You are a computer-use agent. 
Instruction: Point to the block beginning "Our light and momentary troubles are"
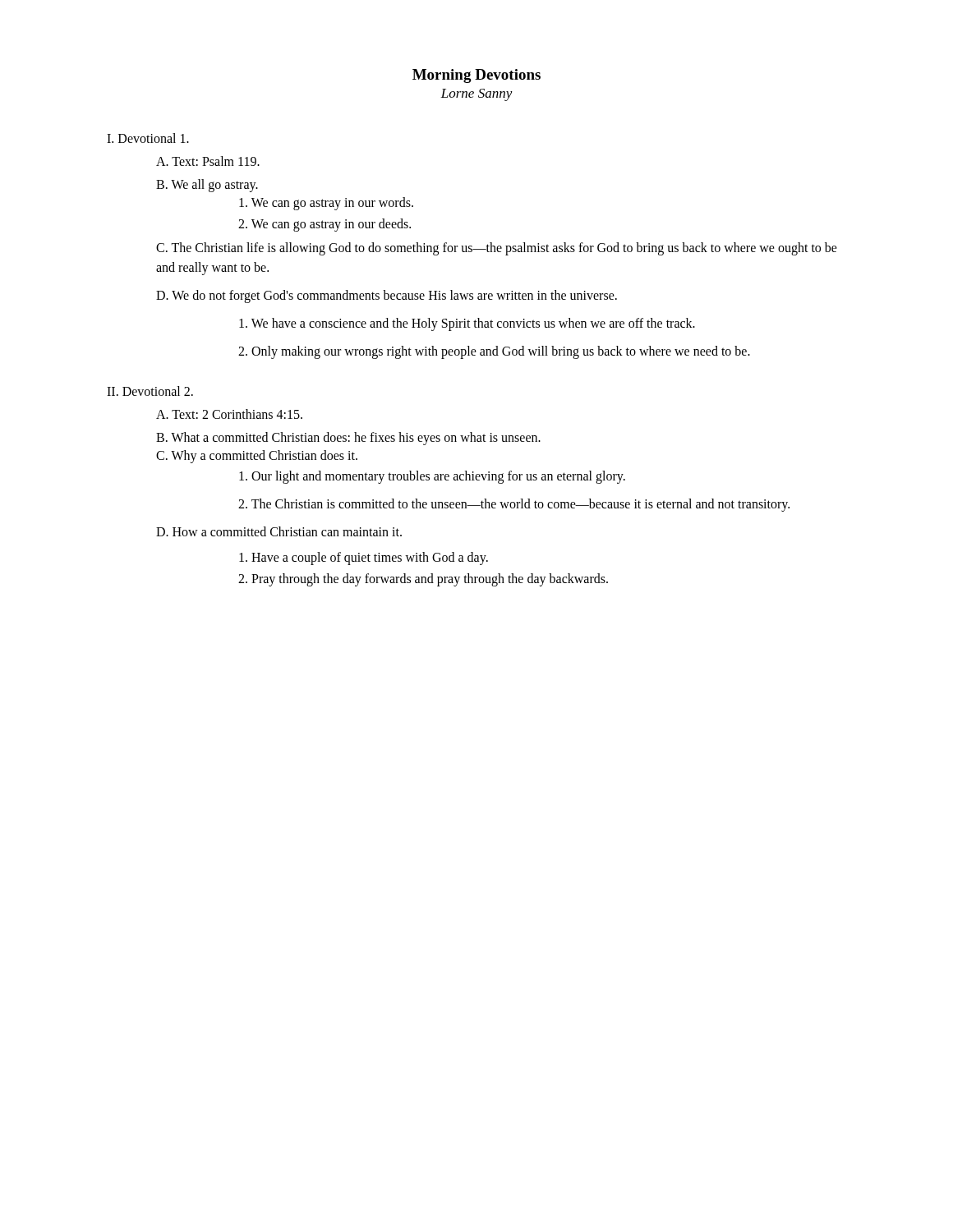pyautogui.click(x=432, y=476)
